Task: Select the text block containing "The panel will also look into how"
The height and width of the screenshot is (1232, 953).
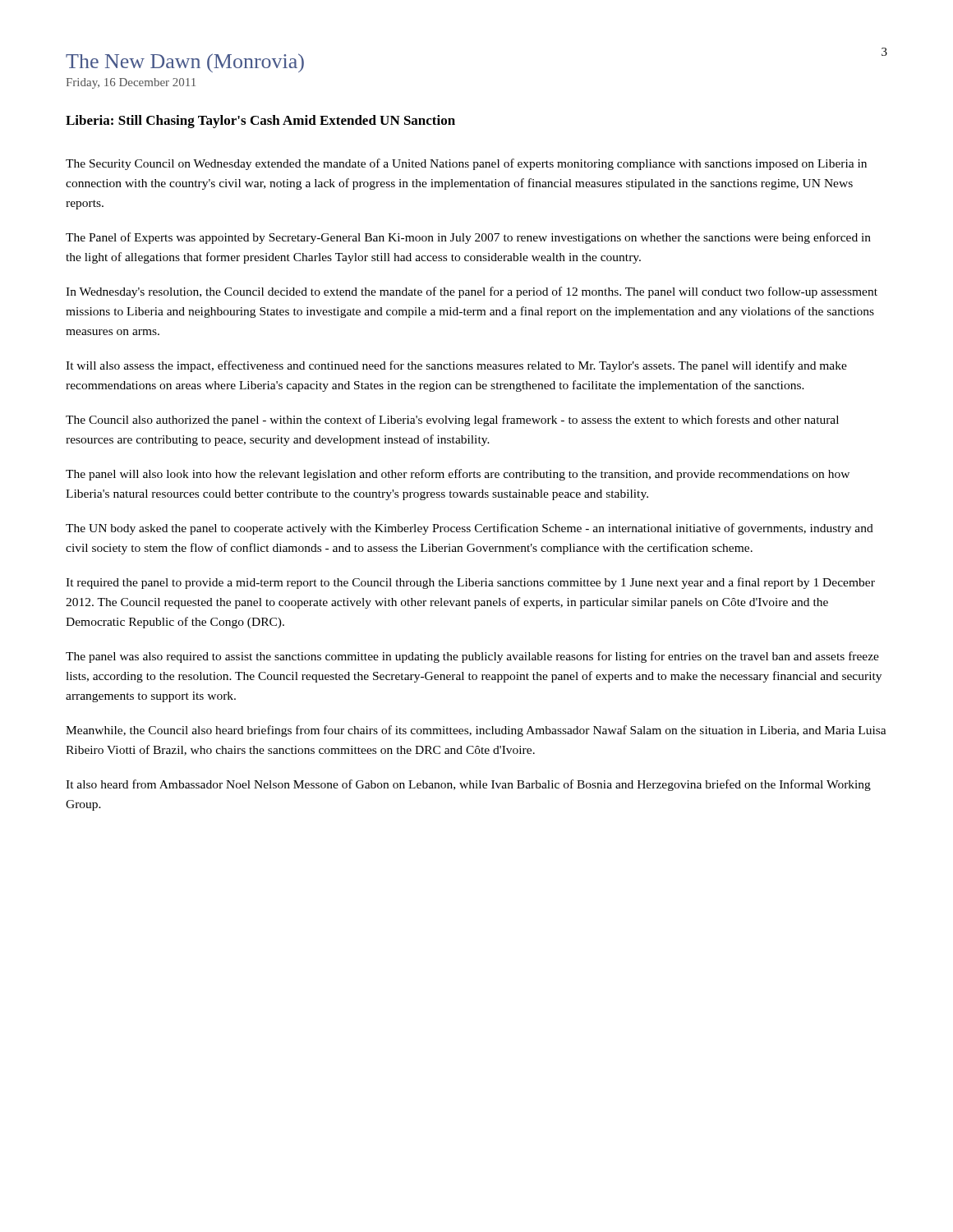Action: pyautogui.click(x=458, y=483)
